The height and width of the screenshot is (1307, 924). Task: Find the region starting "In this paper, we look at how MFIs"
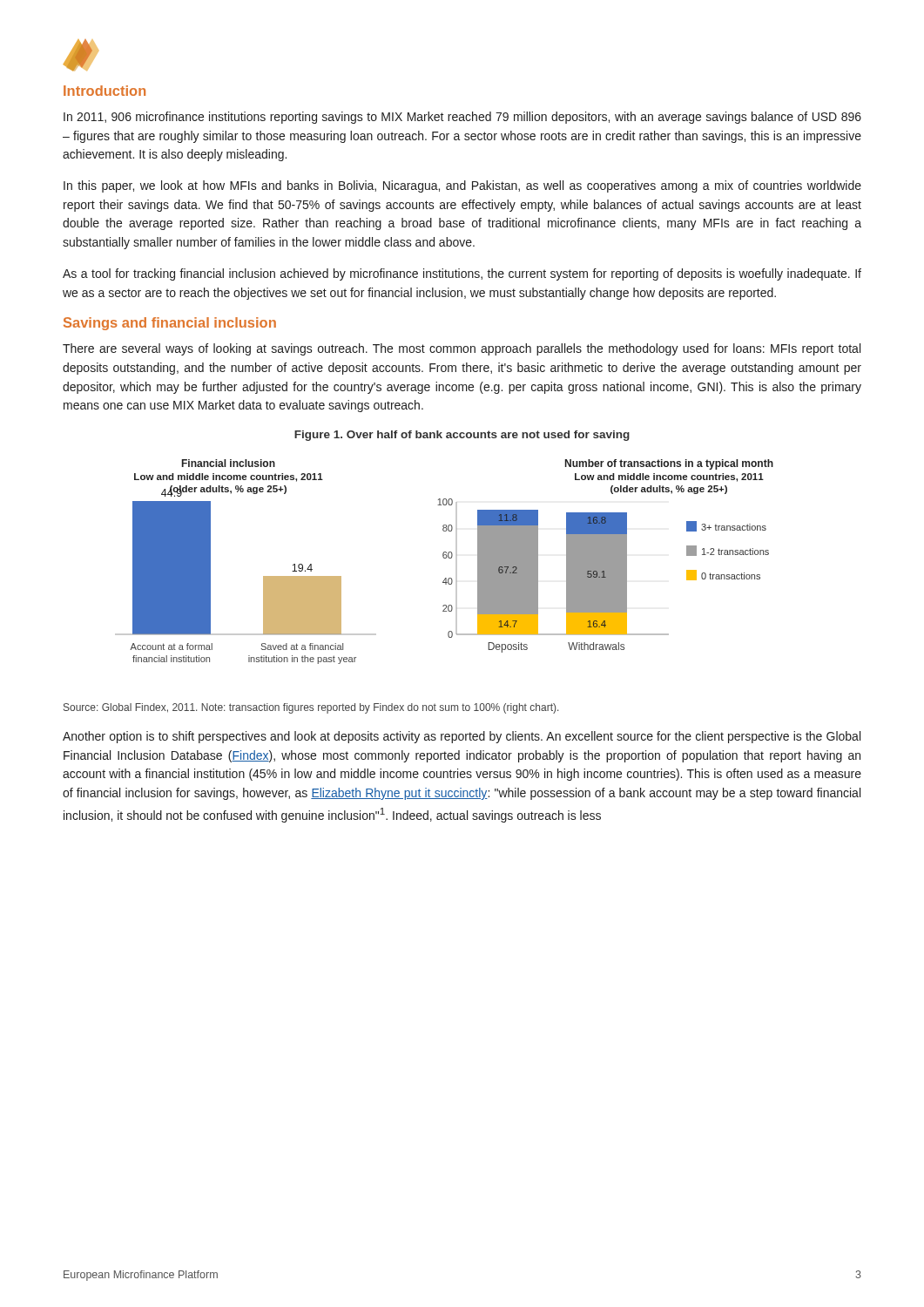pyautogui.click(x=462, y=214)
